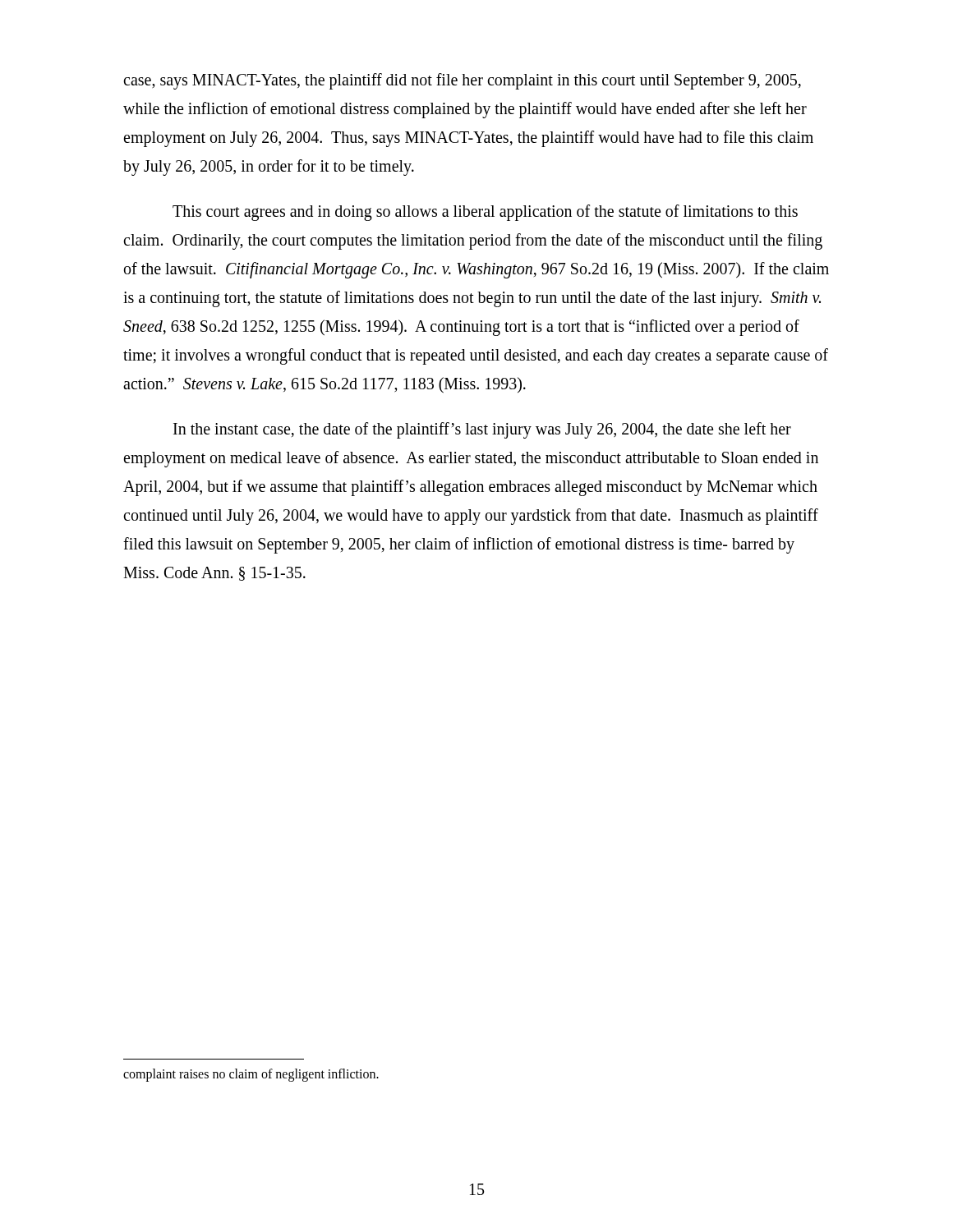This screenshot has height=1232, width=953.
Task: Locate a footnote
Action: point(251,1074)
